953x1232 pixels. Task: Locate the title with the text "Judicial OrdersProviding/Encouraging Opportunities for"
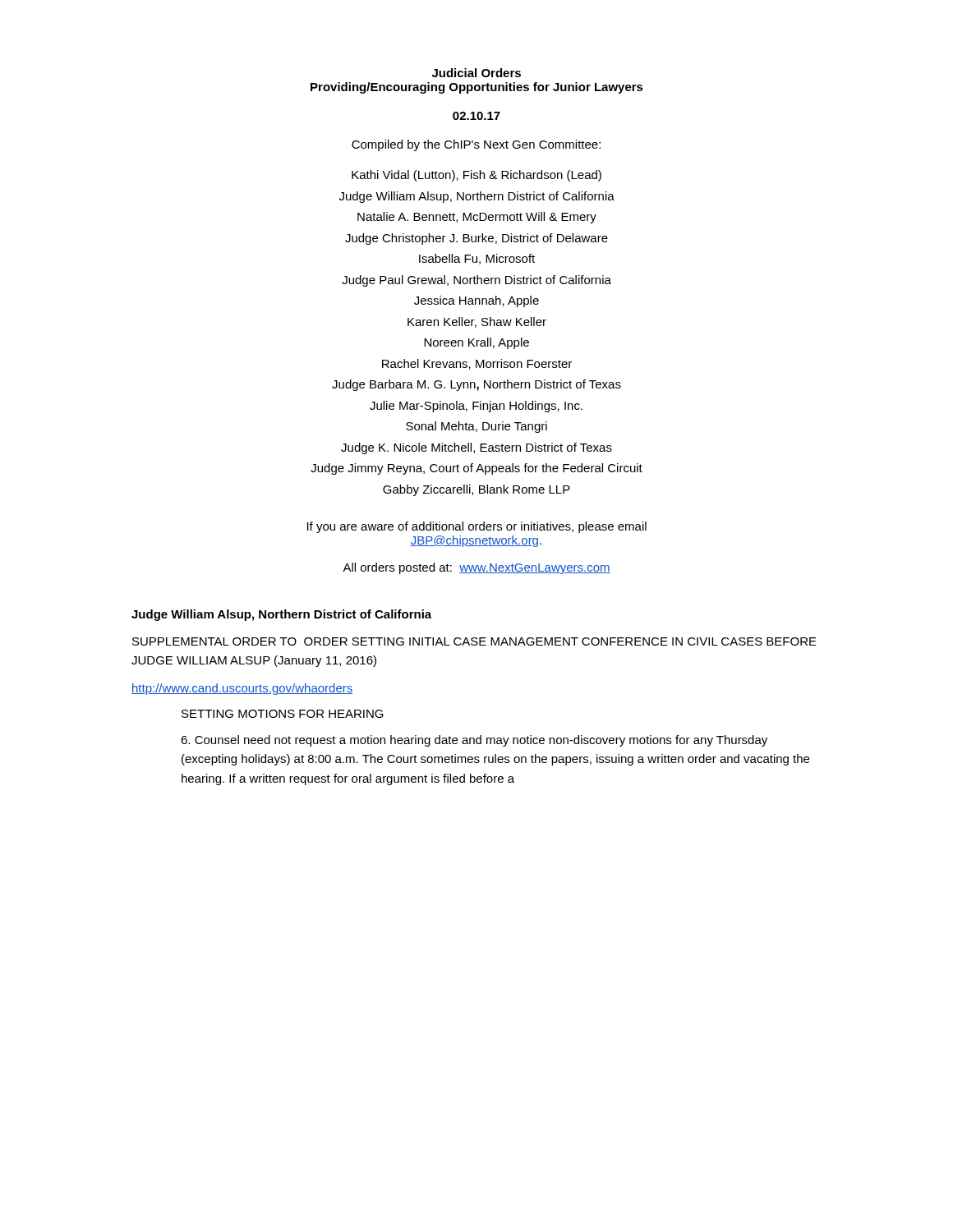pos(476,80)
